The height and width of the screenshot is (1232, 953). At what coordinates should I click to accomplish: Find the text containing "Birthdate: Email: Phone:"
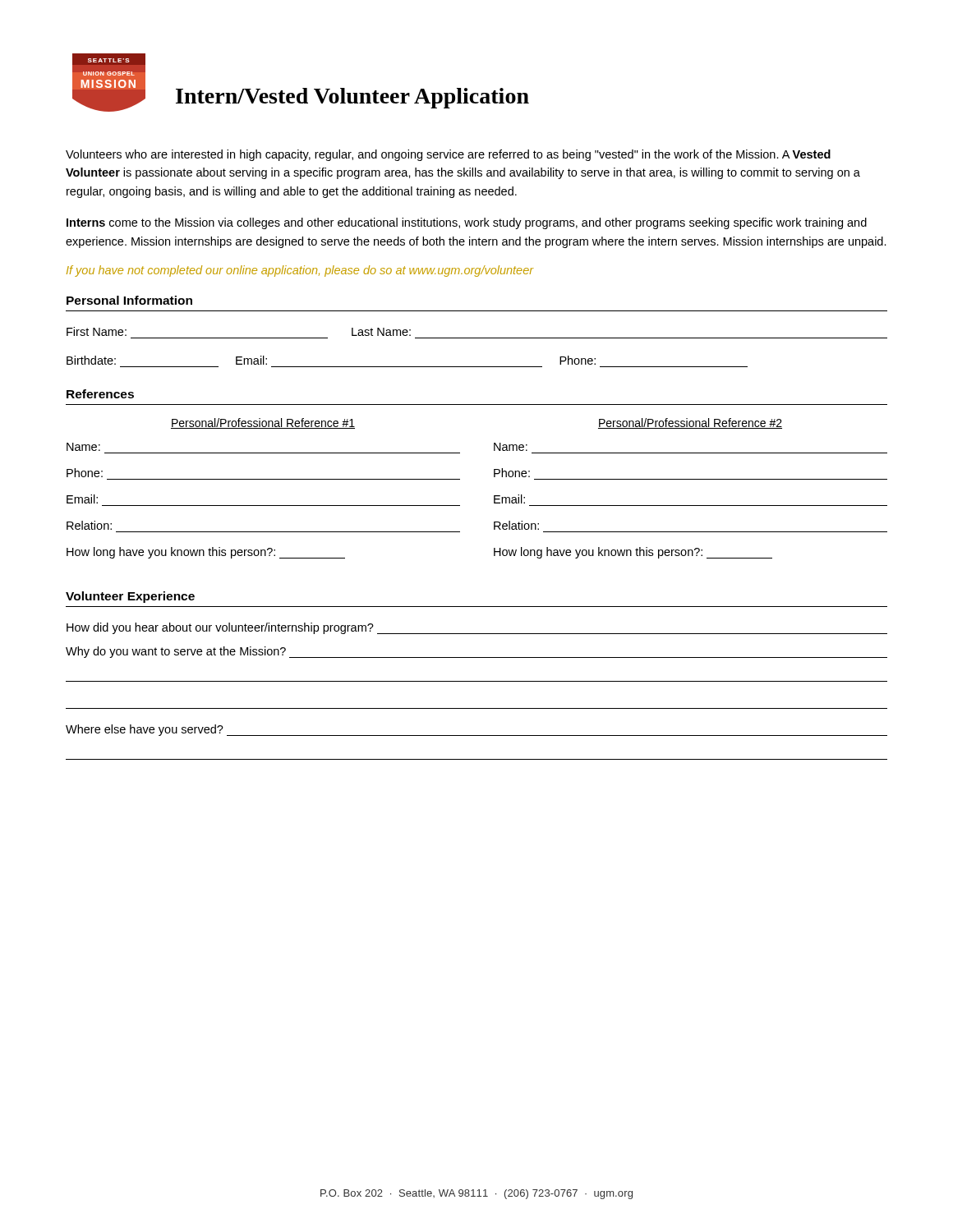coord(407,360)
